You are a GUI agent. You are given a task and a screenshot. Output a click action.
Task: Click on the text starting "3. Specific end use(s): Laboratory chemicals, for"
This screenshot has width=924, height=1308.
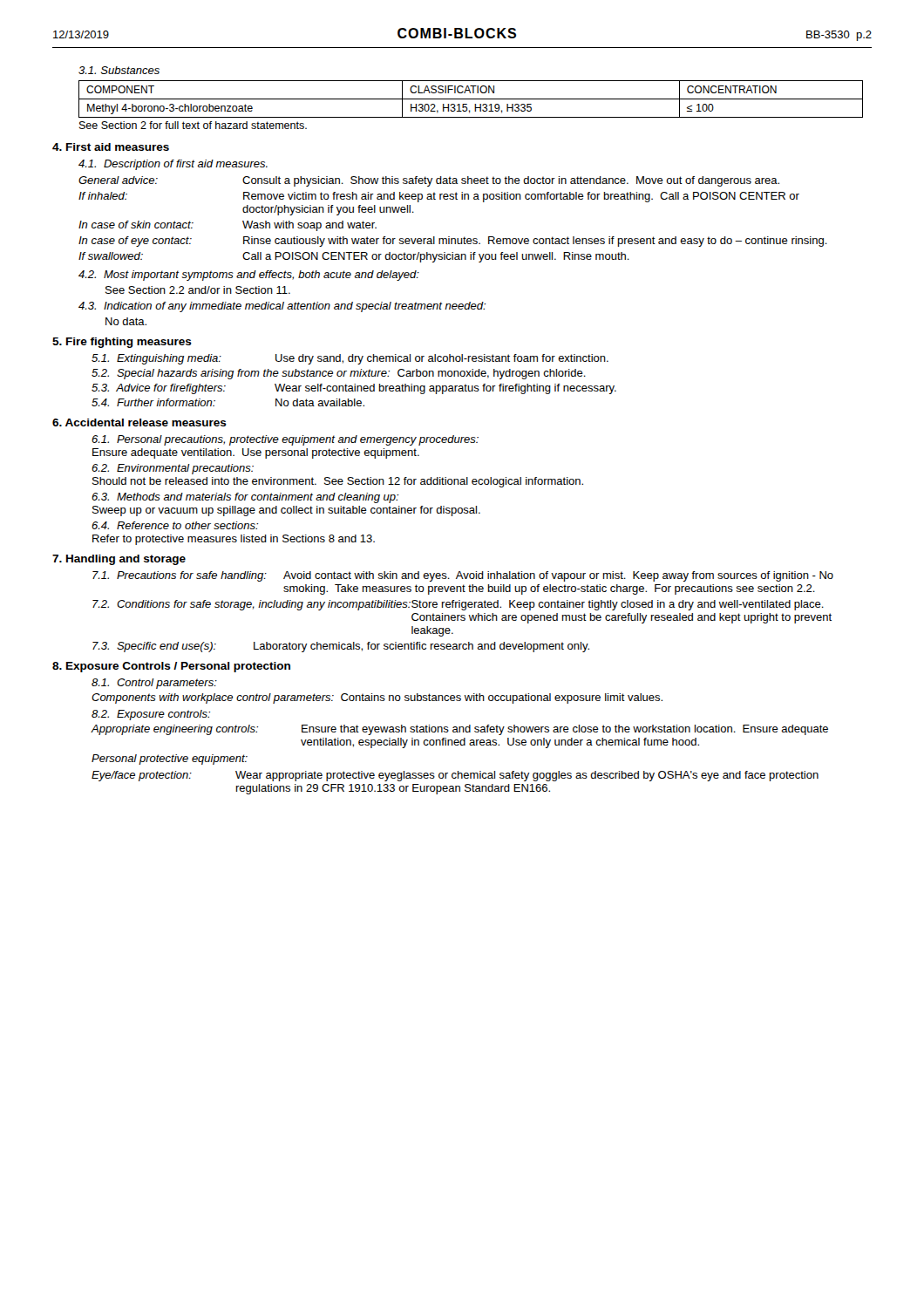(x=482, y=646)
